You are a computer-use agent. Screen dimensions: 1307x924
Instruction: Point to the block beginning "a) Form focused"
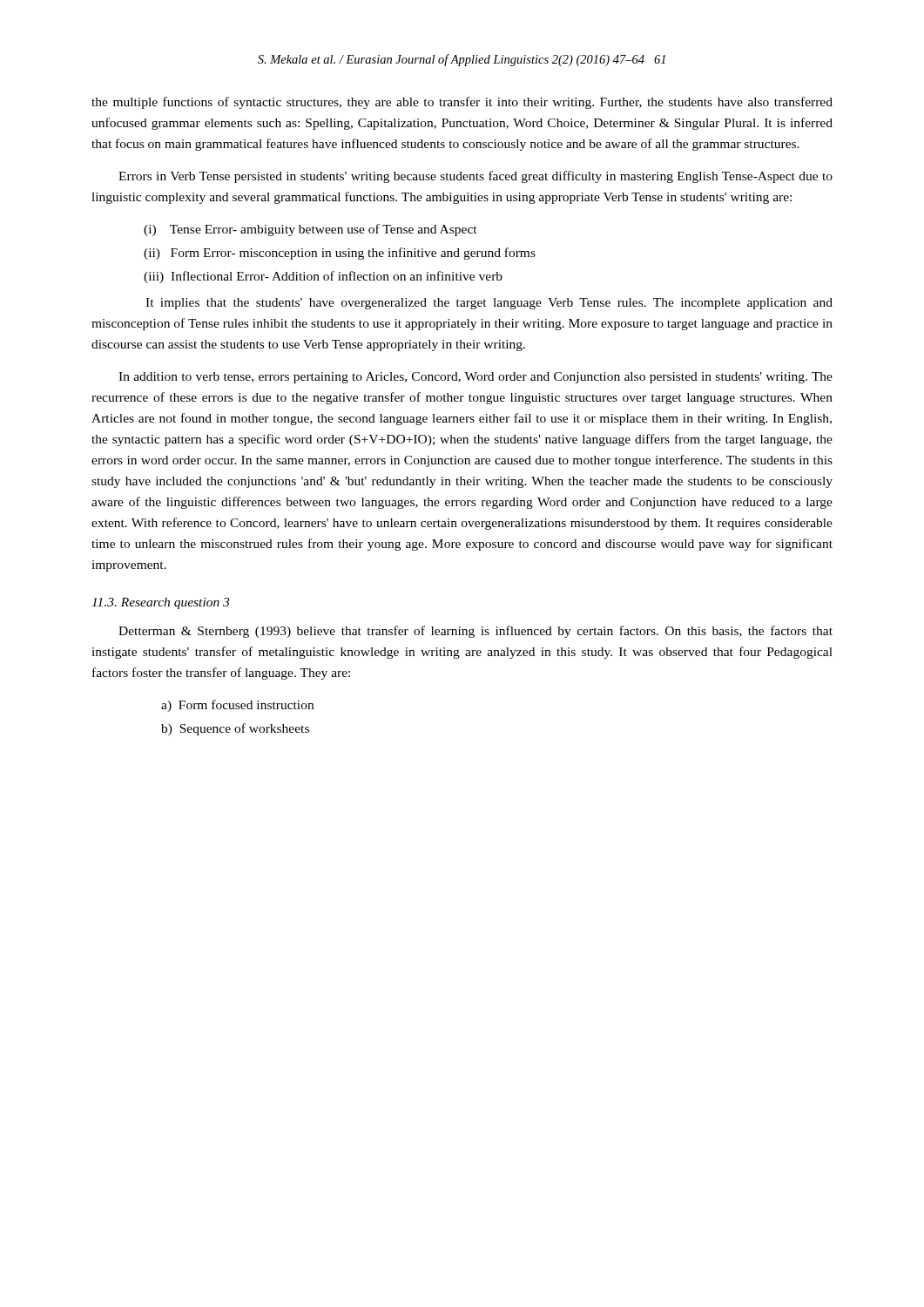point(238,705)
